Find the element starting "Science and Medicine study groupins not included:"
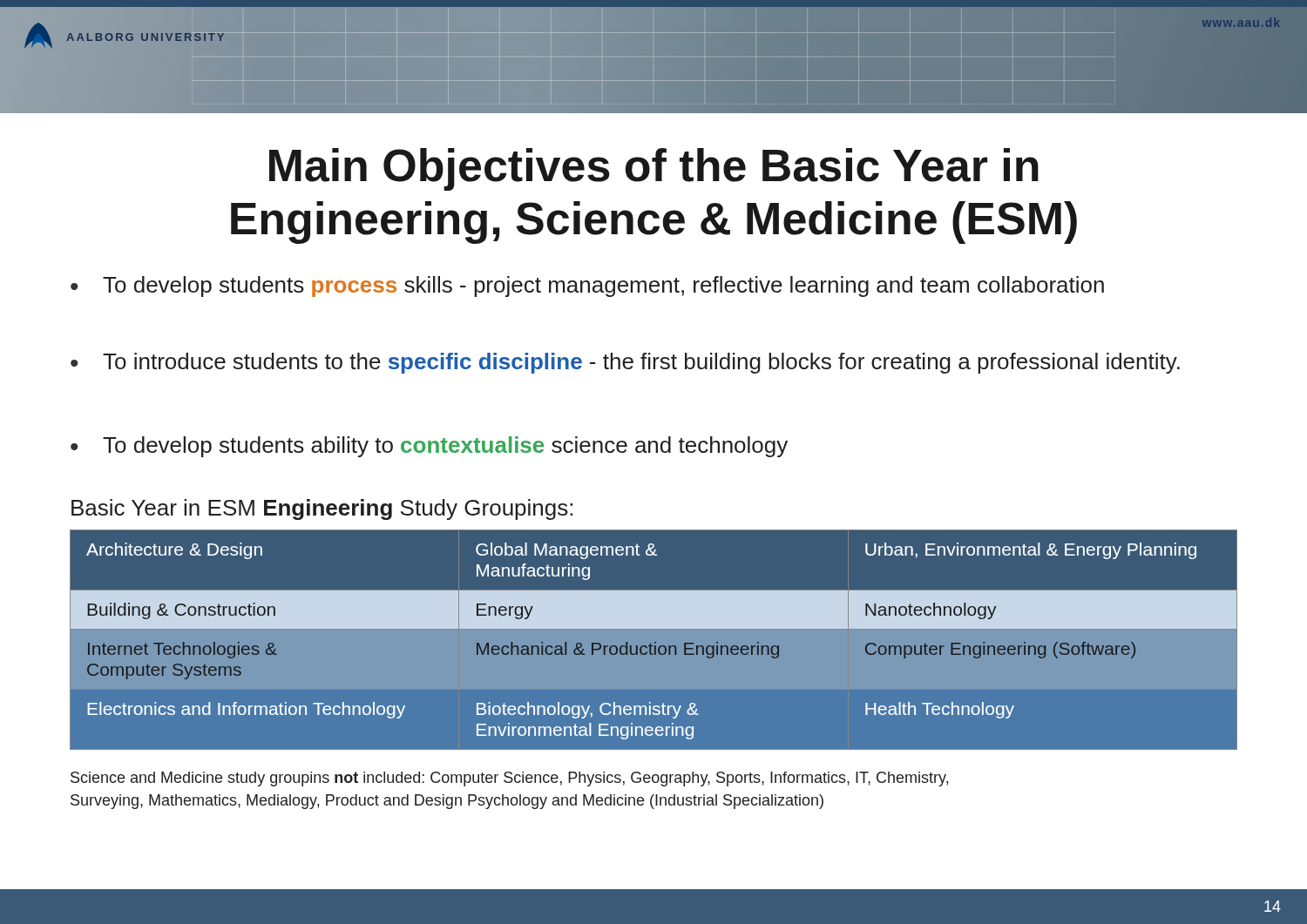Viewport: 1307px width, 924px height. pos(510,789)
